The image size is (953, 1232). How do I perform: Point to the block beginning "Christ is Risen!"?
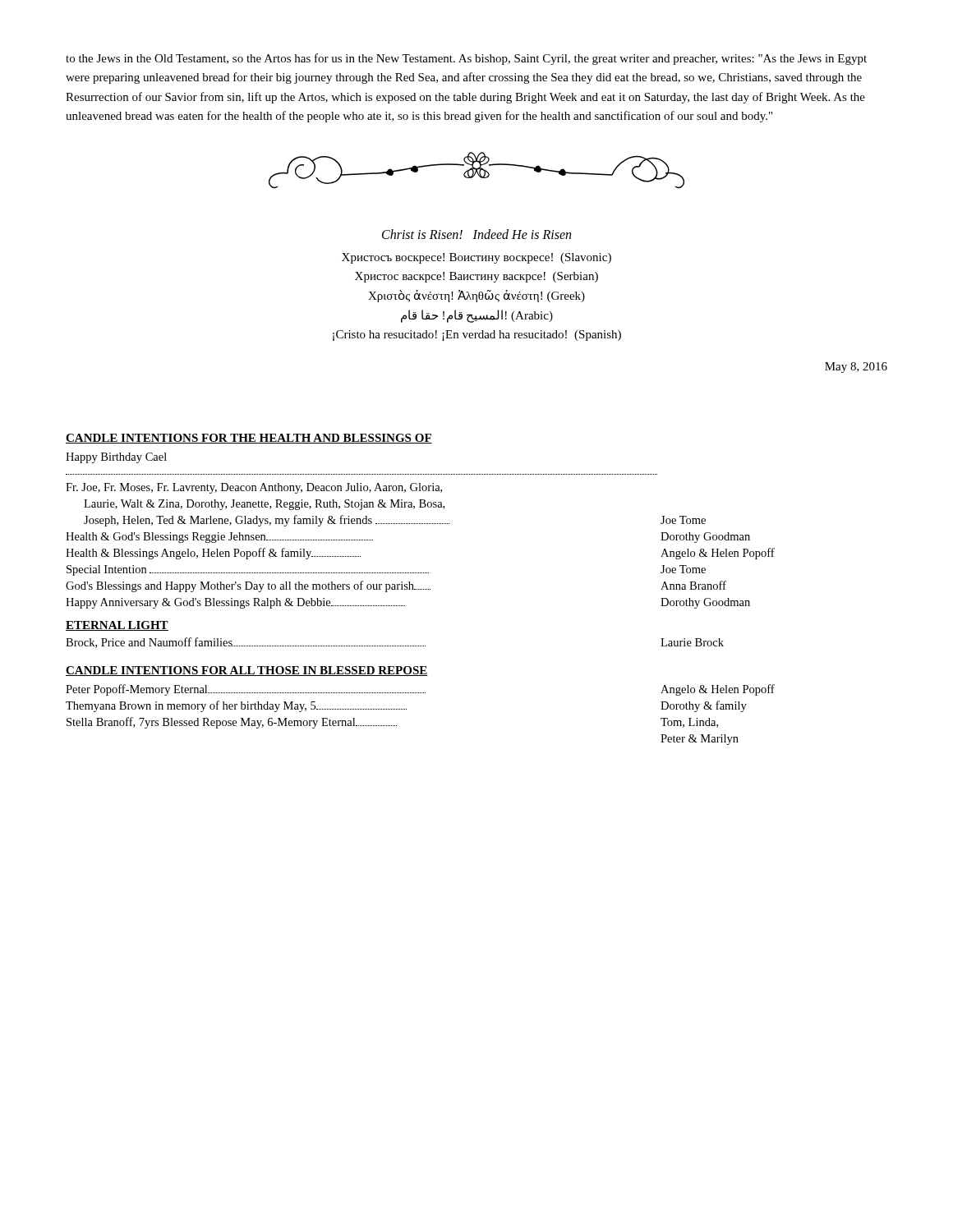(x=476, y=235)
